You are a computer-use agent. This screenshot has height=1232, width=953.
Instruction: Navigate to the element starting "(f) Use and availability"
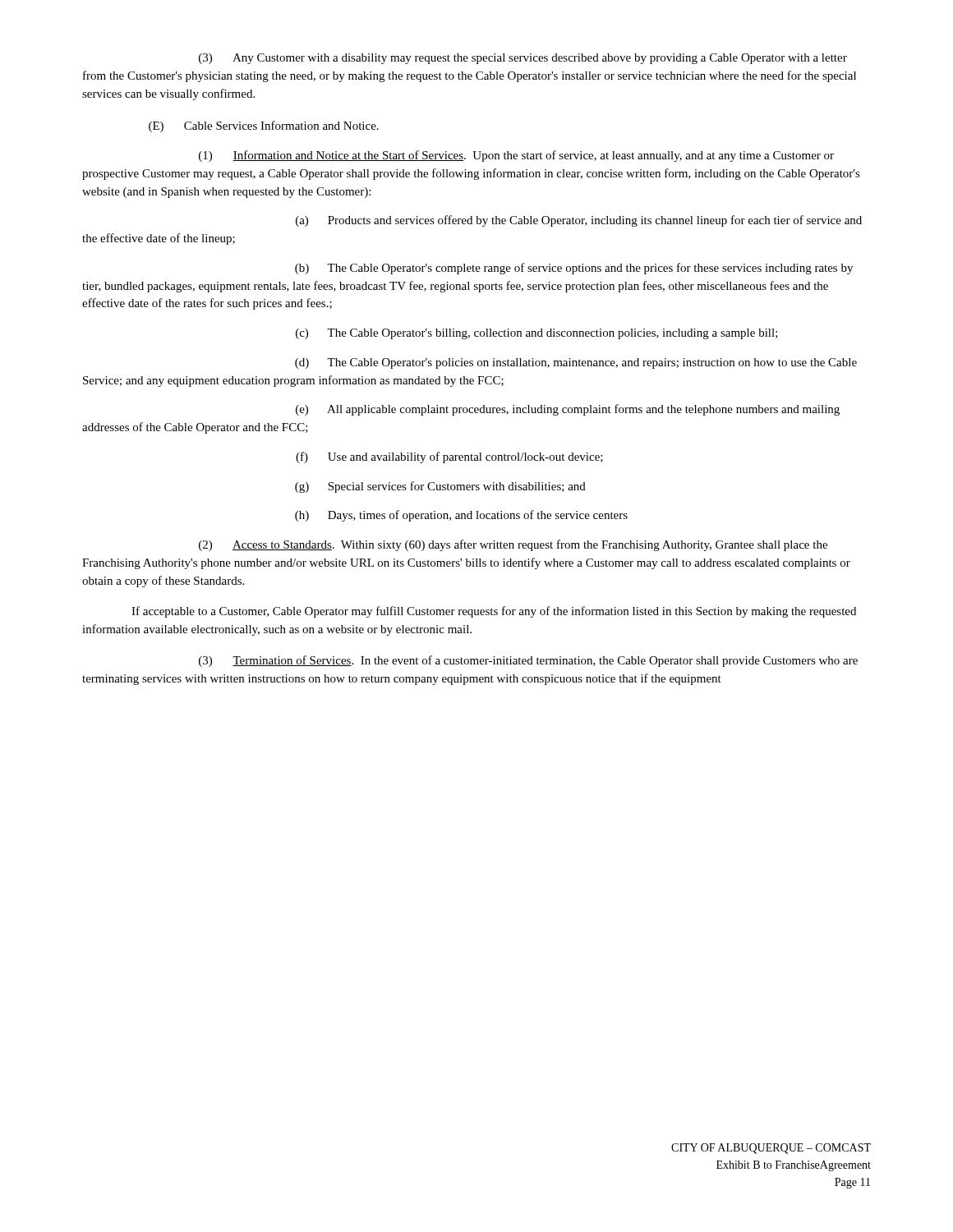(x=441, y=457)
